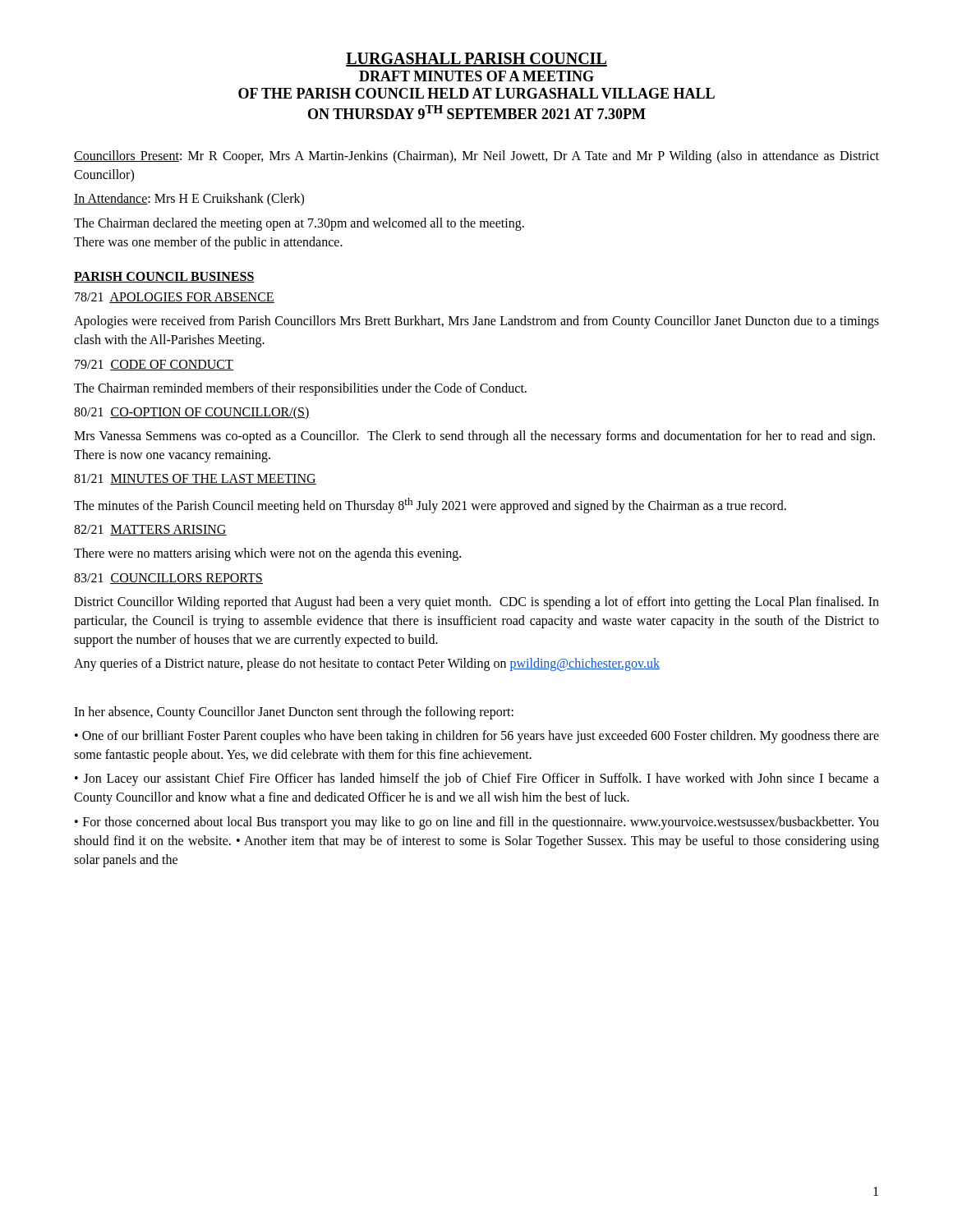Find the title that says "LURGASHALL PARISH COUNCIL"
Viewport: 953px width, 1232px height.
point(476,86)
